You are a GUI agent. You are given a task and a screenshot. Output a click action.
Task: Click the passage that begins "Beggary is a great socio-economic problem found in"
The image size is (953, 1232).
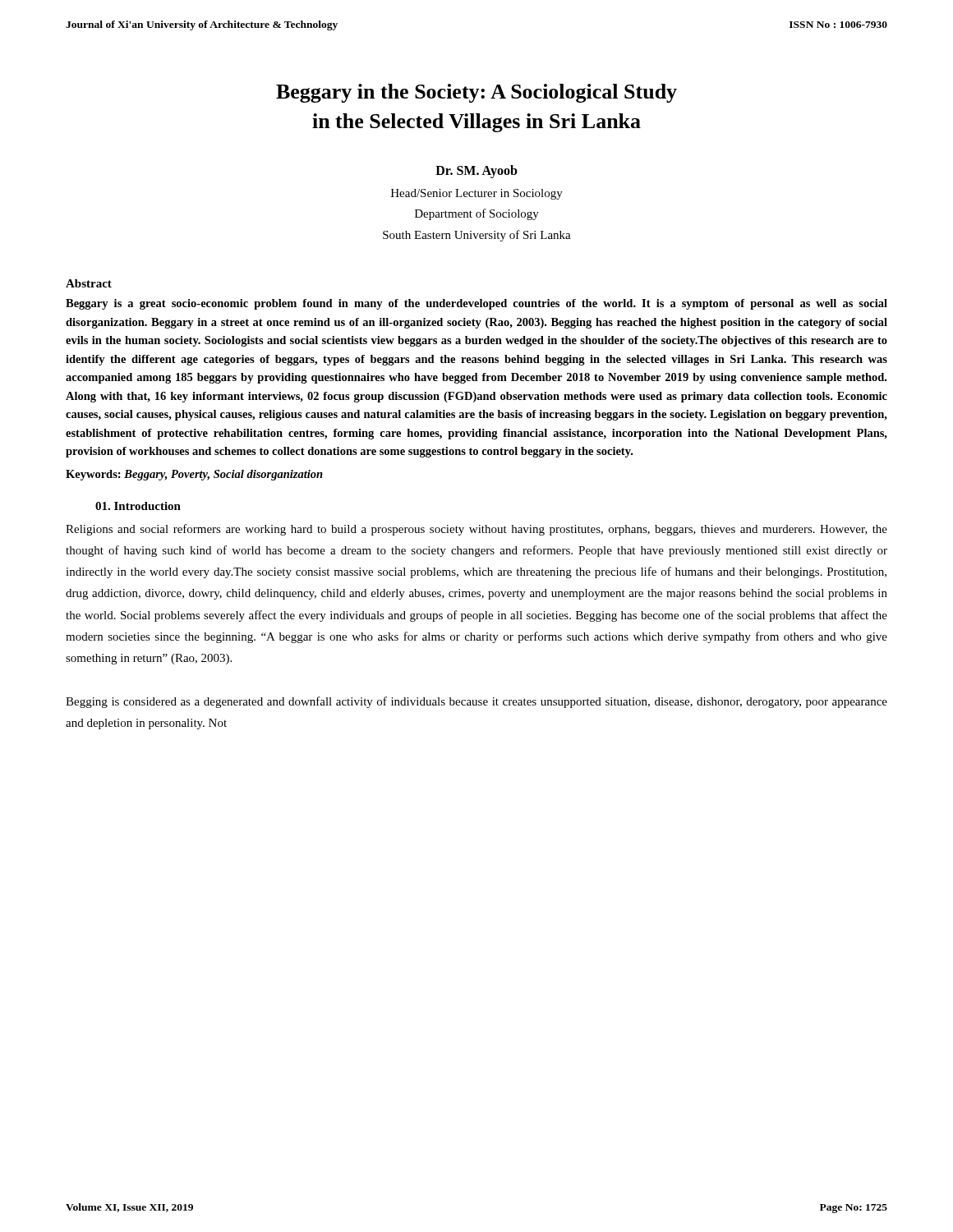[476, 377]
